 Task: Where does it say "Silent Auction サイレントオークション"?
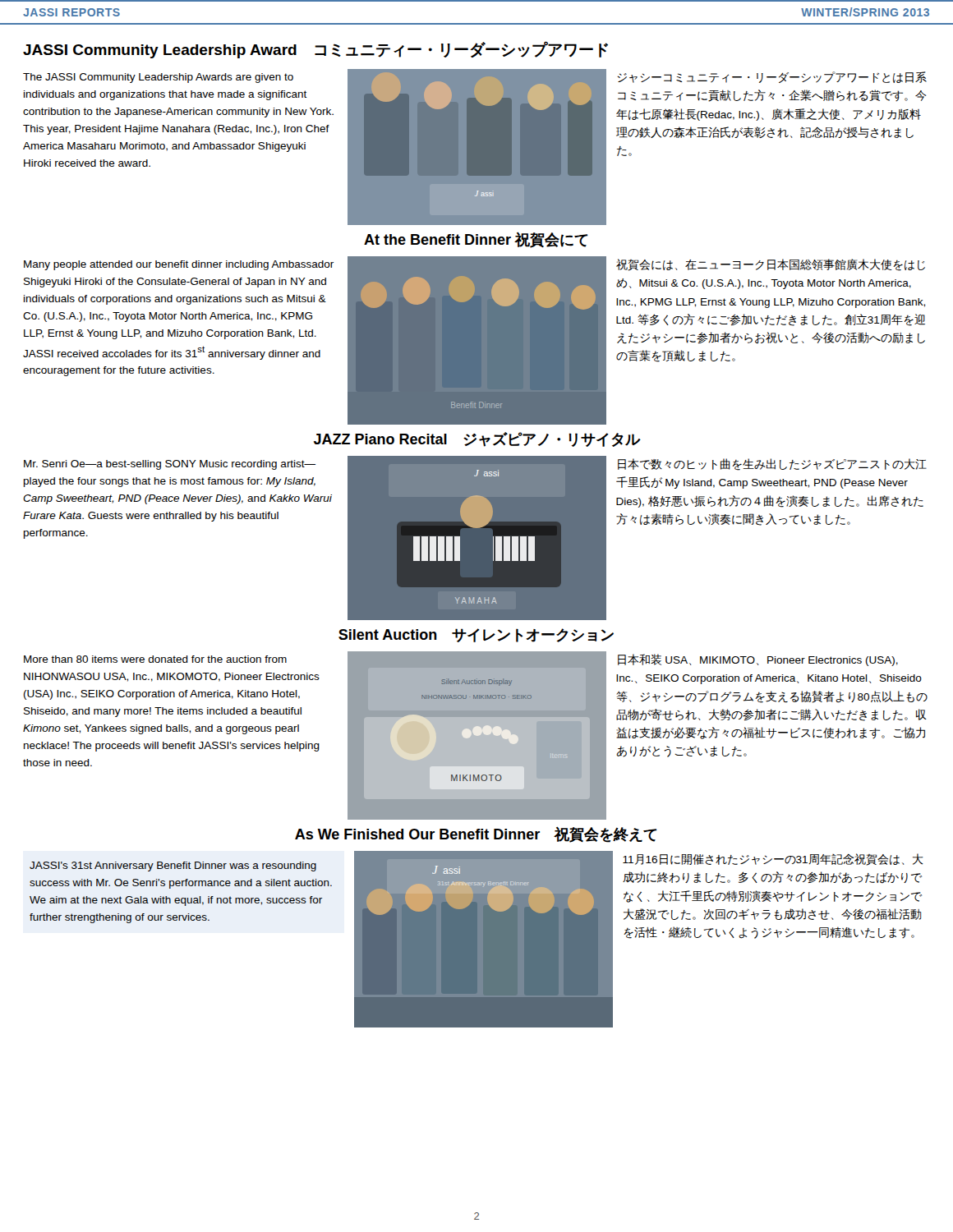[476, 635]
